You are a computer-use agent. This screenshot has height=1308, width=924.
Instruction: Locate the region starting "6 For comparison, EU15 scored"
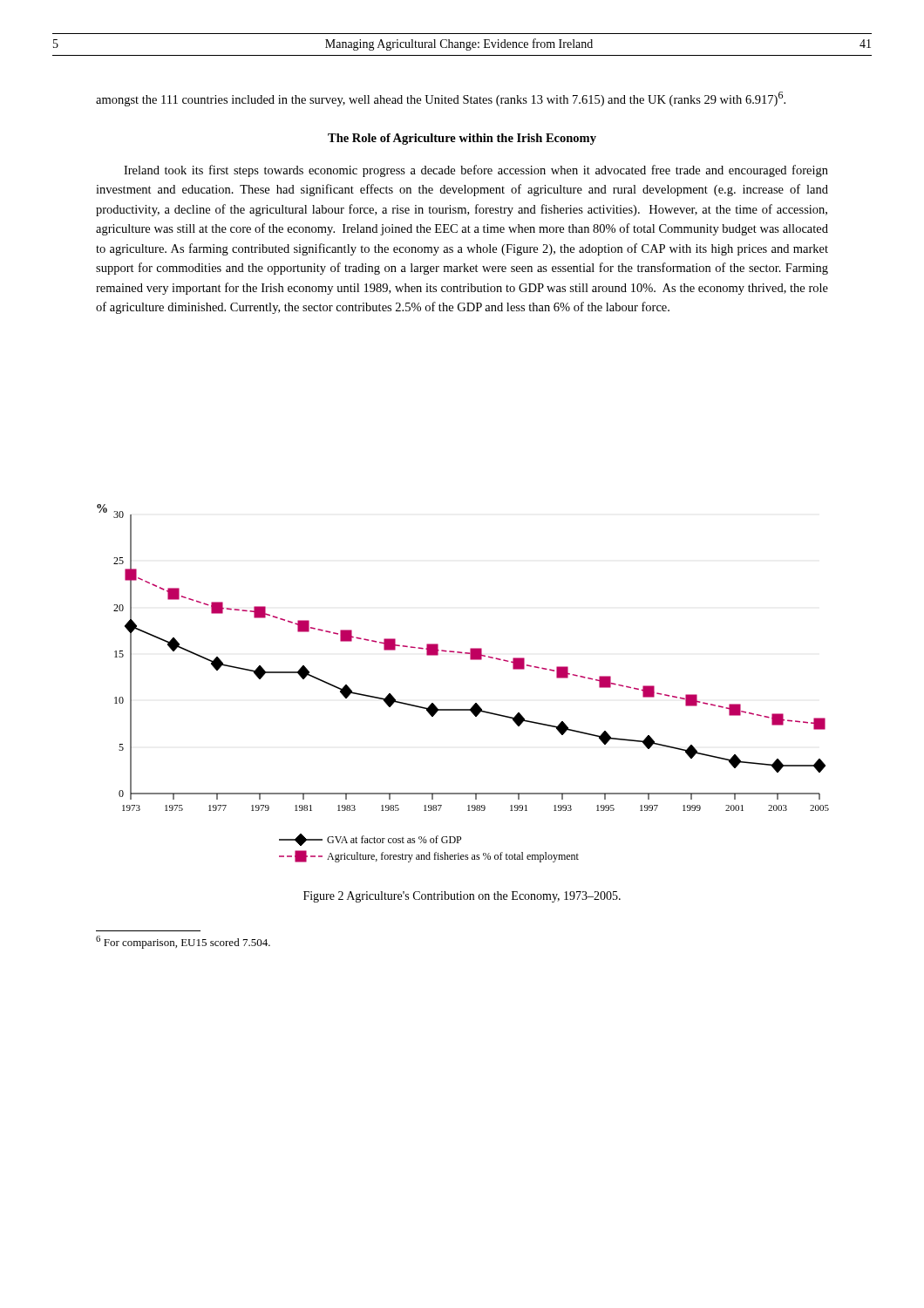tap(183, 941)
